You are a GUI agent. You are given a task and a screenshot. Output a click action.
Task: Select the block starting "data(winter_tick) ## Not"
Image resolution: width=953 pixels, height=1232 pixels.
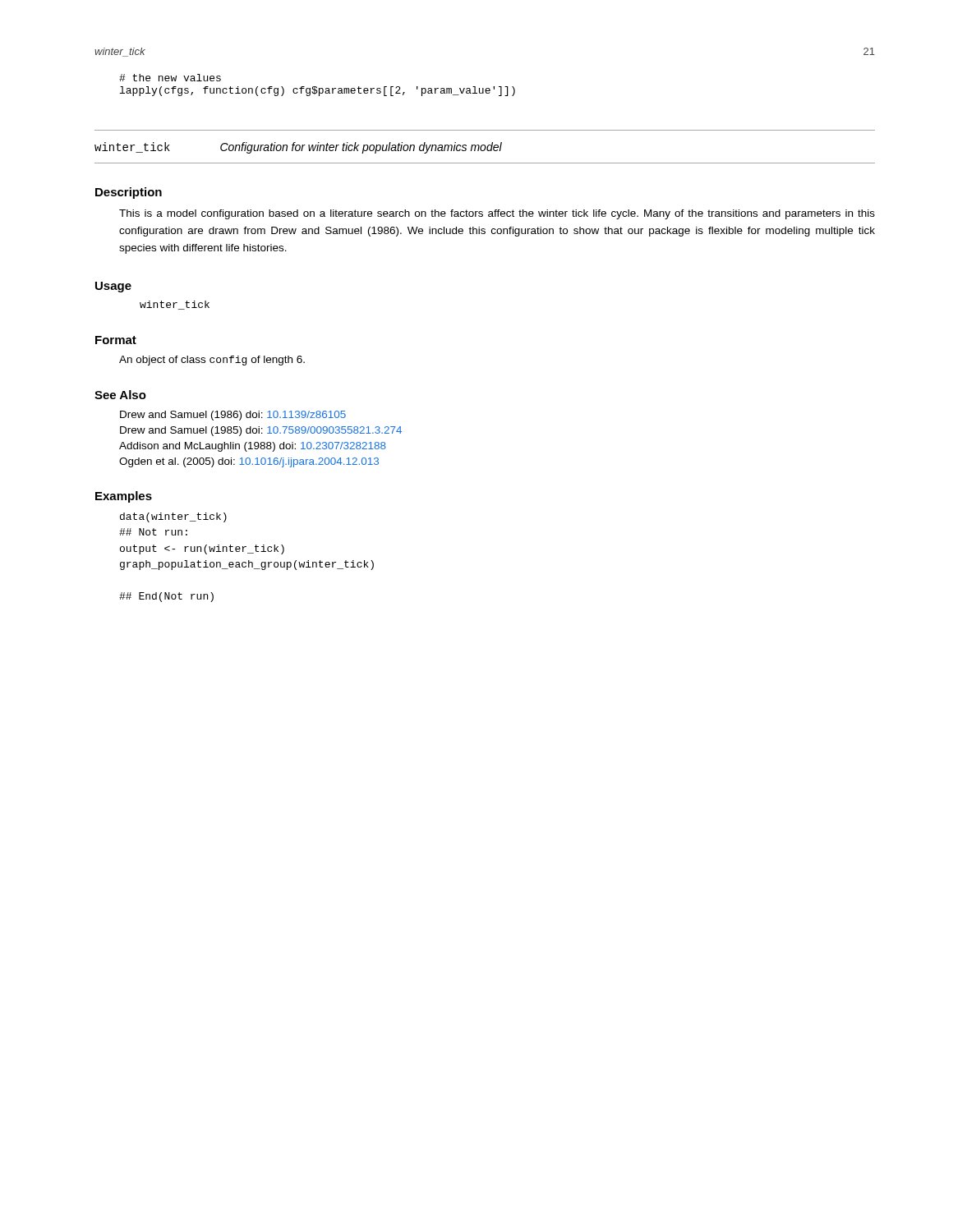click(173, 517)
